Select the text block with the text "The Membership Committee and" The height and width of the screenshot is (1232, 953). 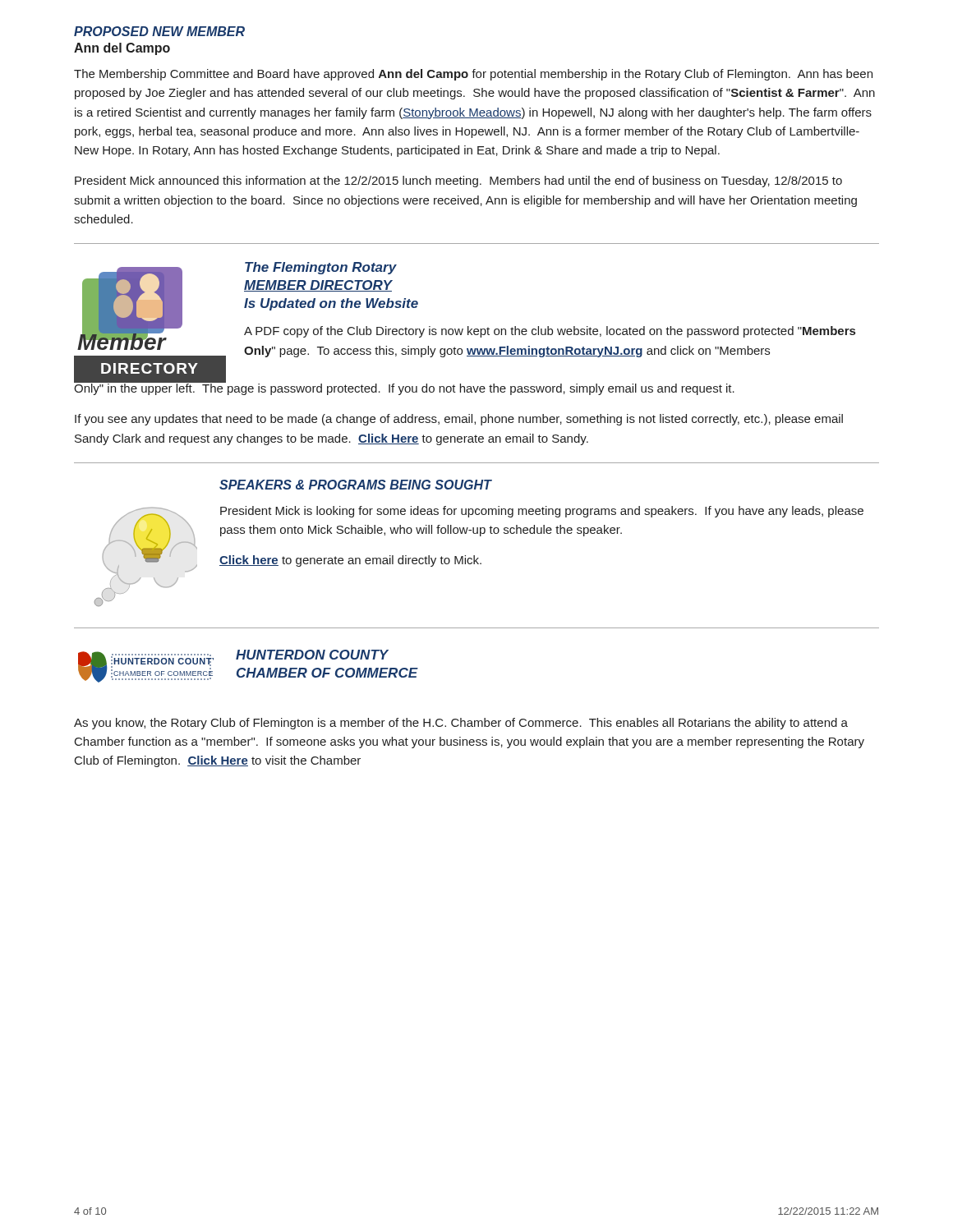coord(475,112)
